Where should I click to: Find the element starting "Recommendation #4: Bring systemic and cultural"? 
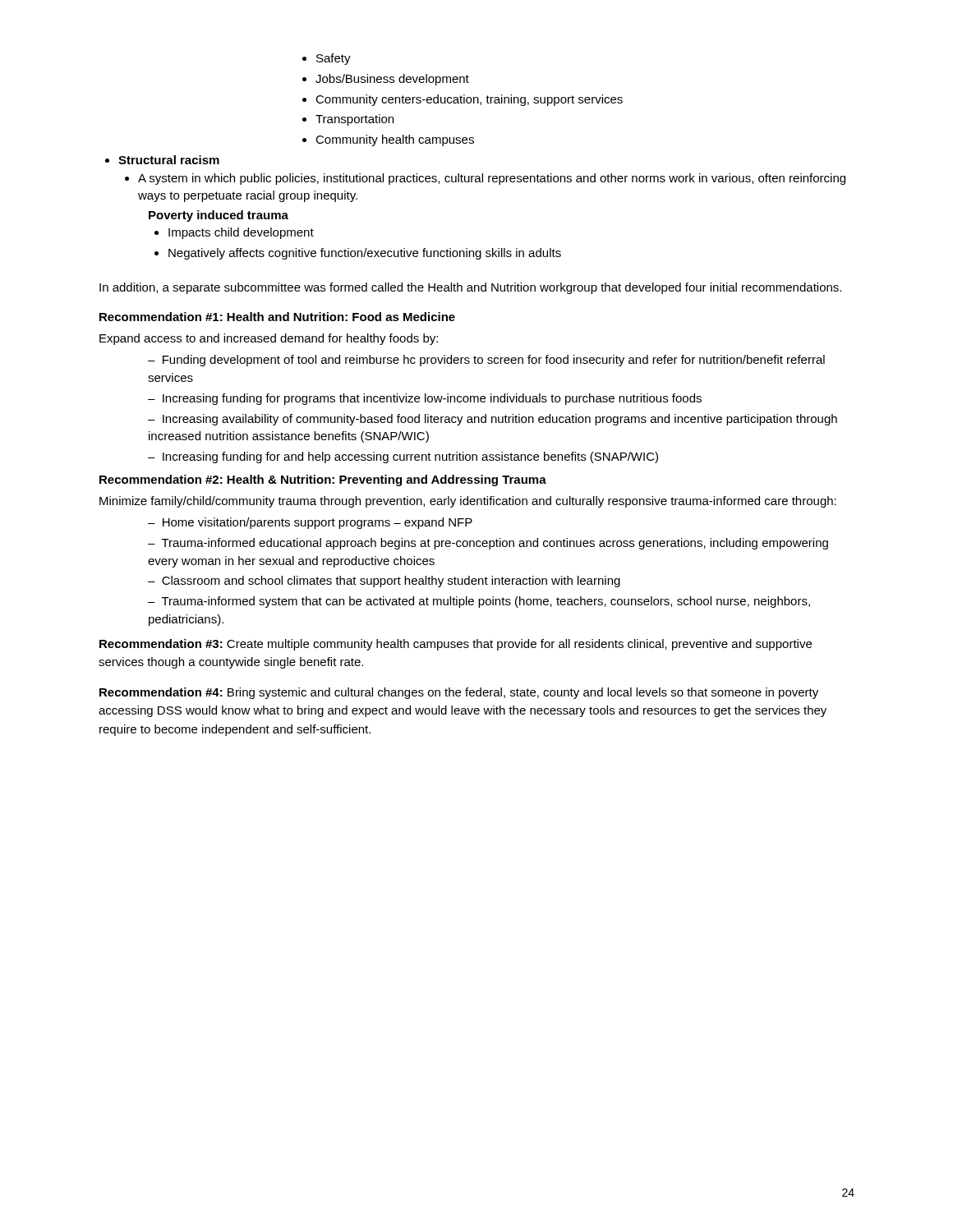pyautogui.click(x=463, y=710)
